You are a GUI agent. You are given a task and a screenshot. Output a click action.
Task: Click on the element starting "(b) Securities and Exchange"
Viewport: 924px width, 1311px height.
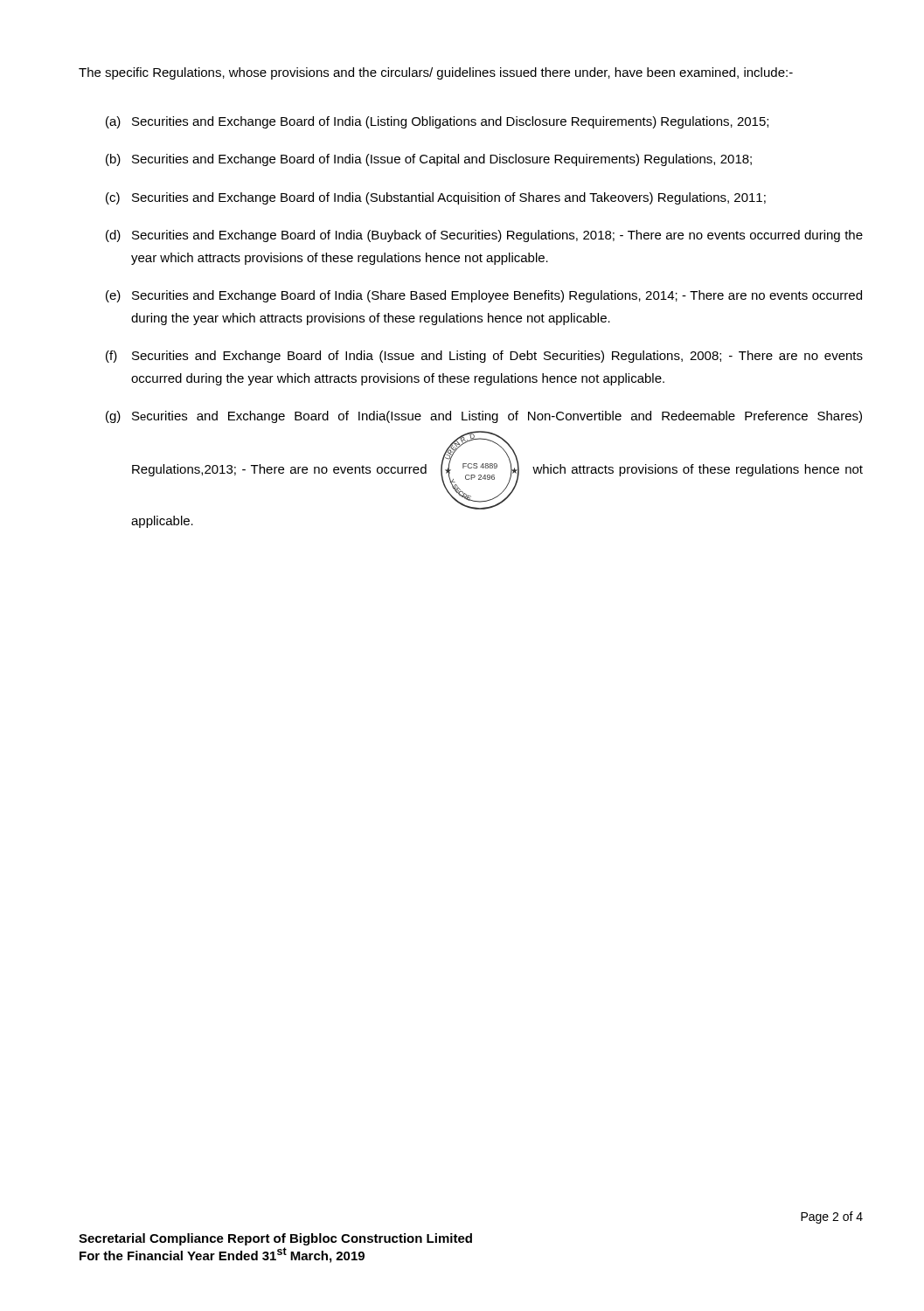click(x=484, y=159)
